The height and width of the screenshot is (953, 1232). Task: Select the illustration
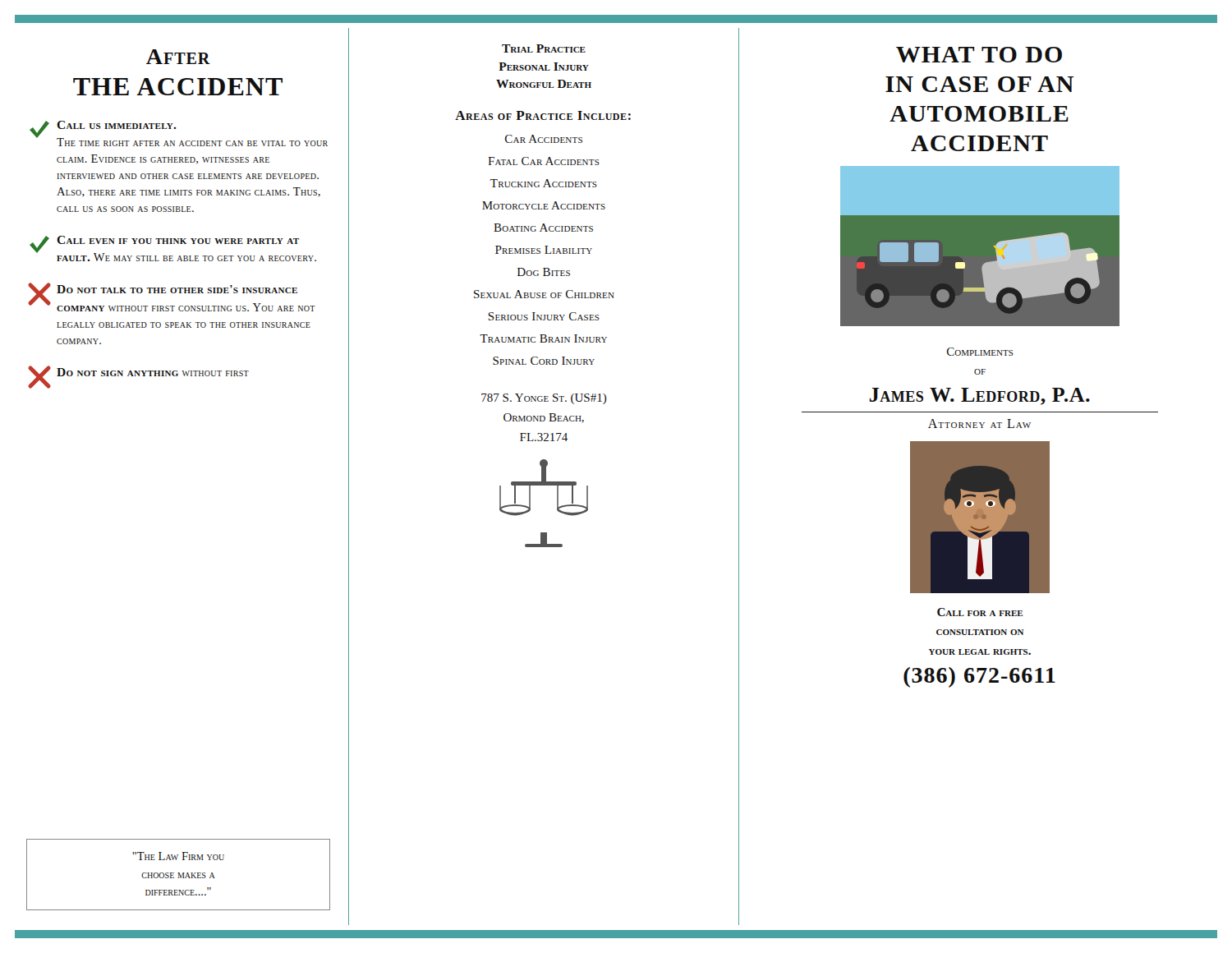click(544, 505)
